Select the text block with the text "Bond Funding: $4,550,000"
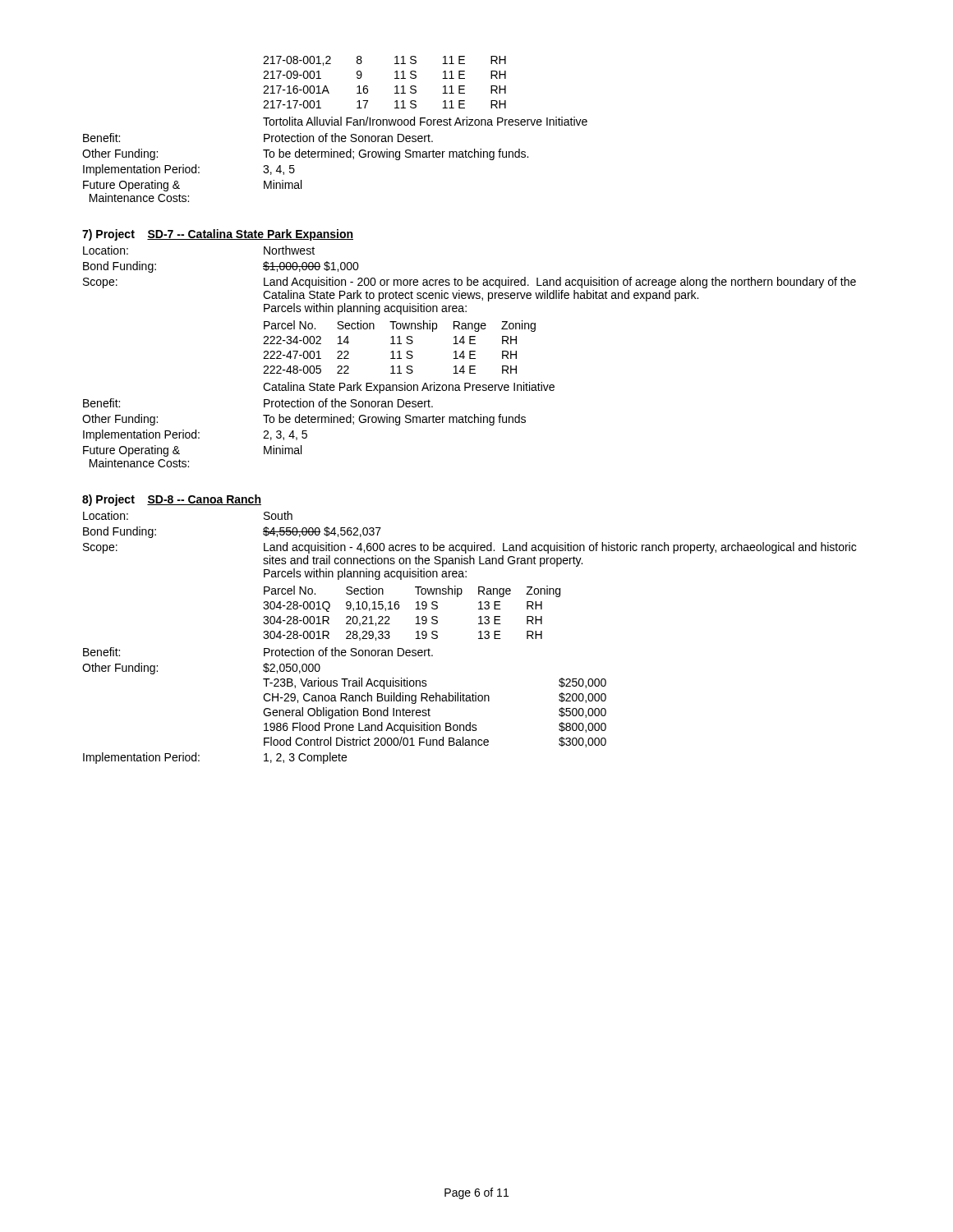 click(x=476, y=531)
